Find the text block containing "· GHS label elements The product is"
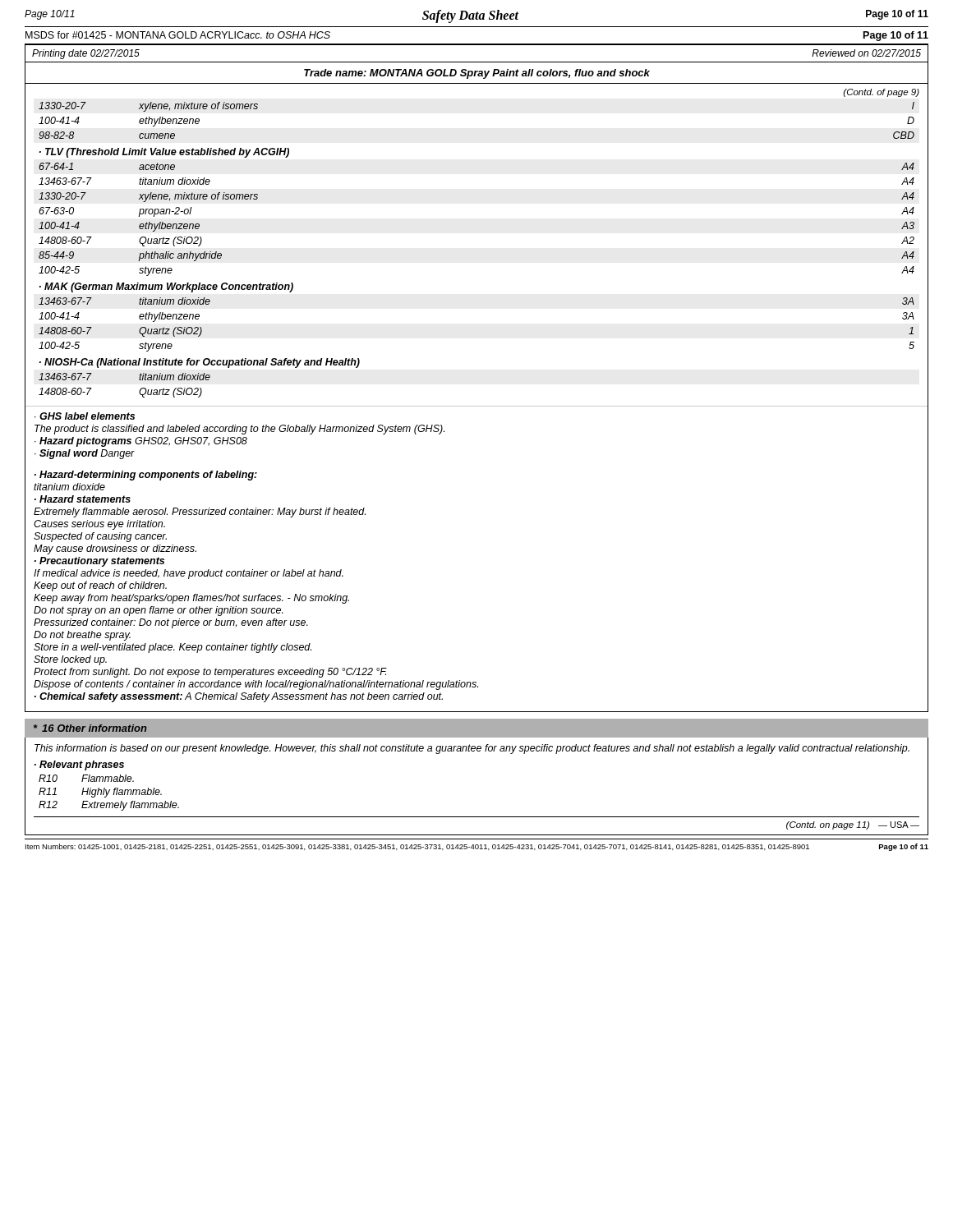953x1232 pixels. click(85, 416)
